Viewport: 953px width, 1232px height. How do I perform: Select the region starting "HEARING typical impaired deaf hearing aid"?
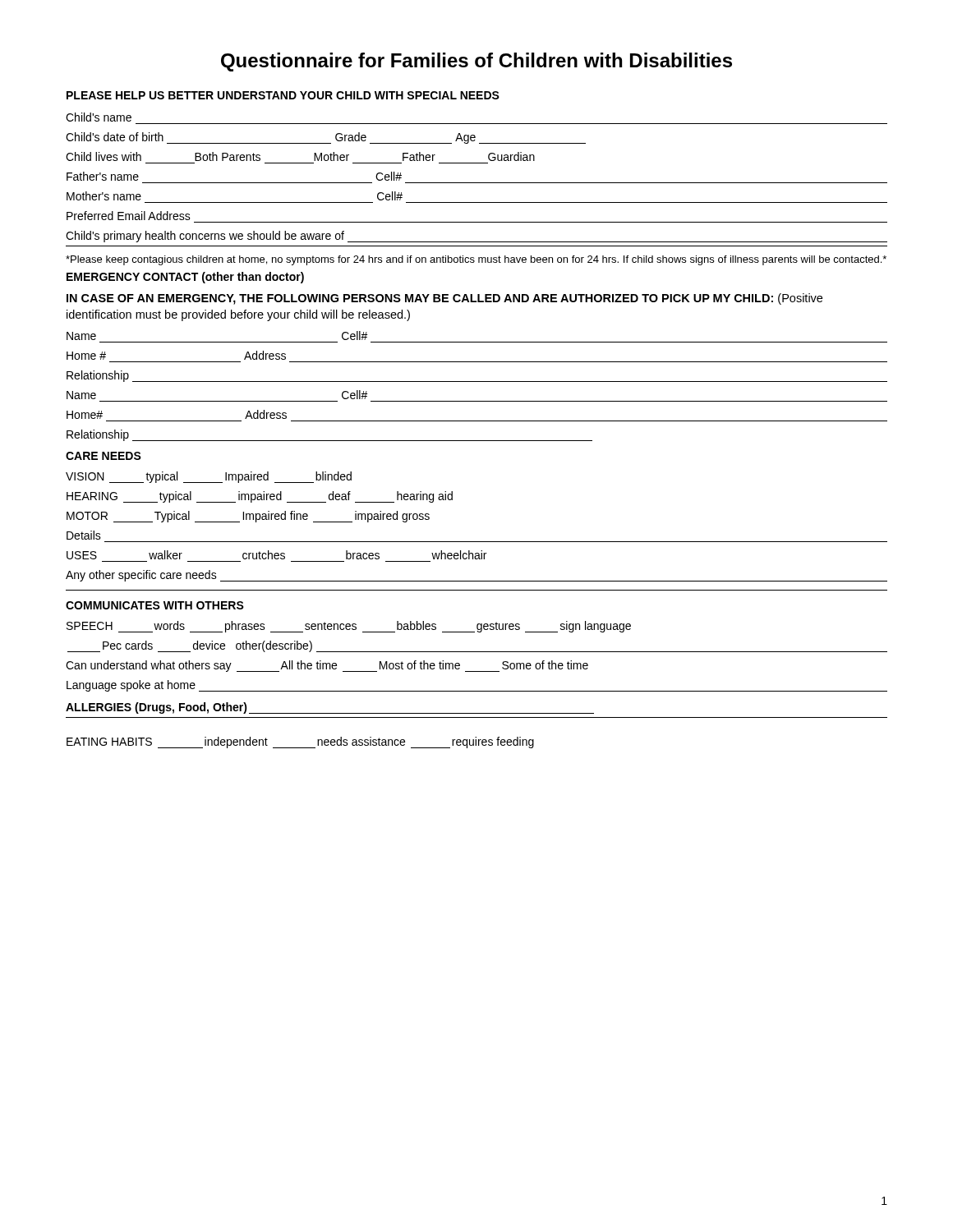coord(260,495)
